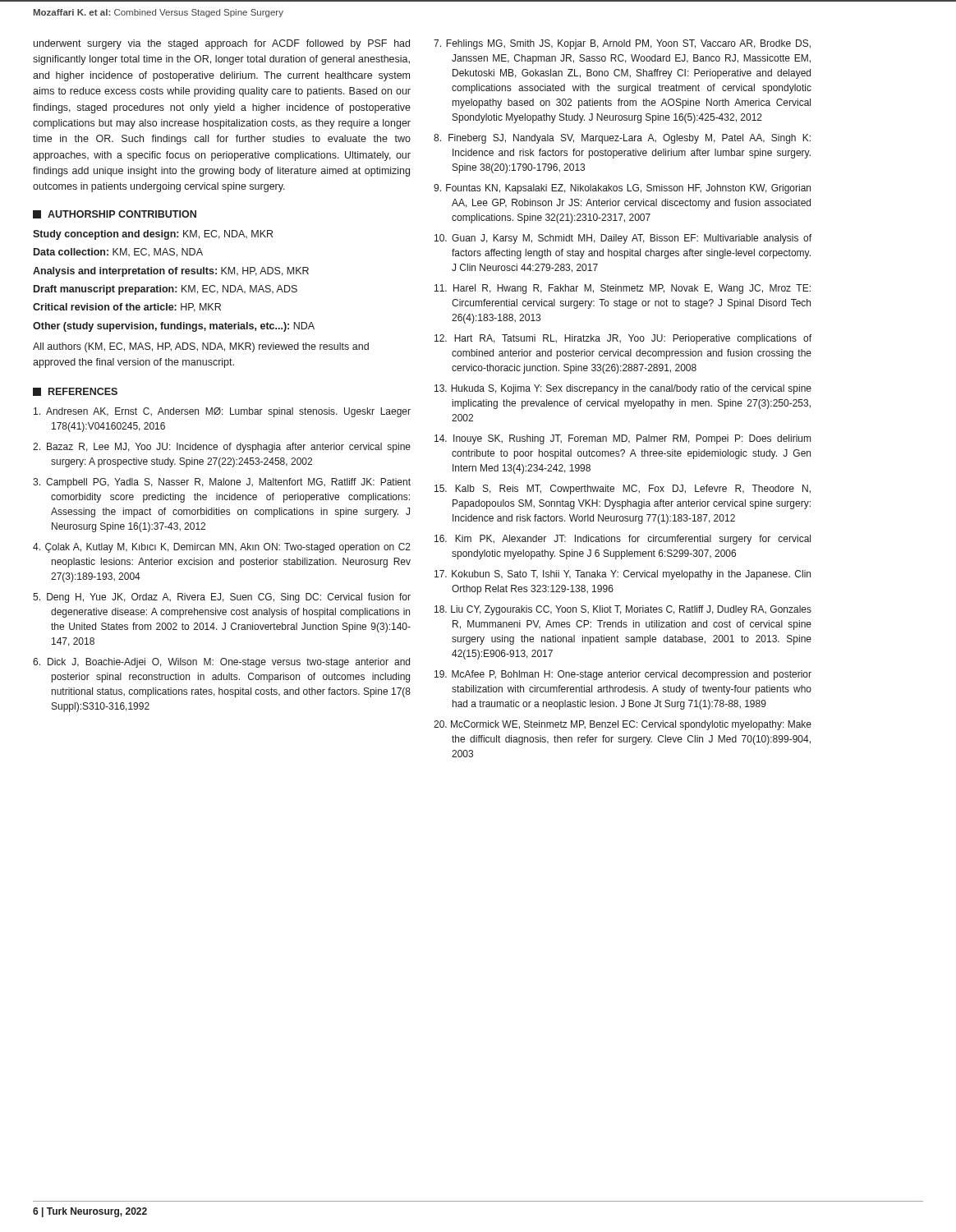
Task: Locate the list item containing "6. Dick J, Boachie-Adjei O, Wilson M: One-stage"
Action: pyautogui.click(x=222, y=684)
